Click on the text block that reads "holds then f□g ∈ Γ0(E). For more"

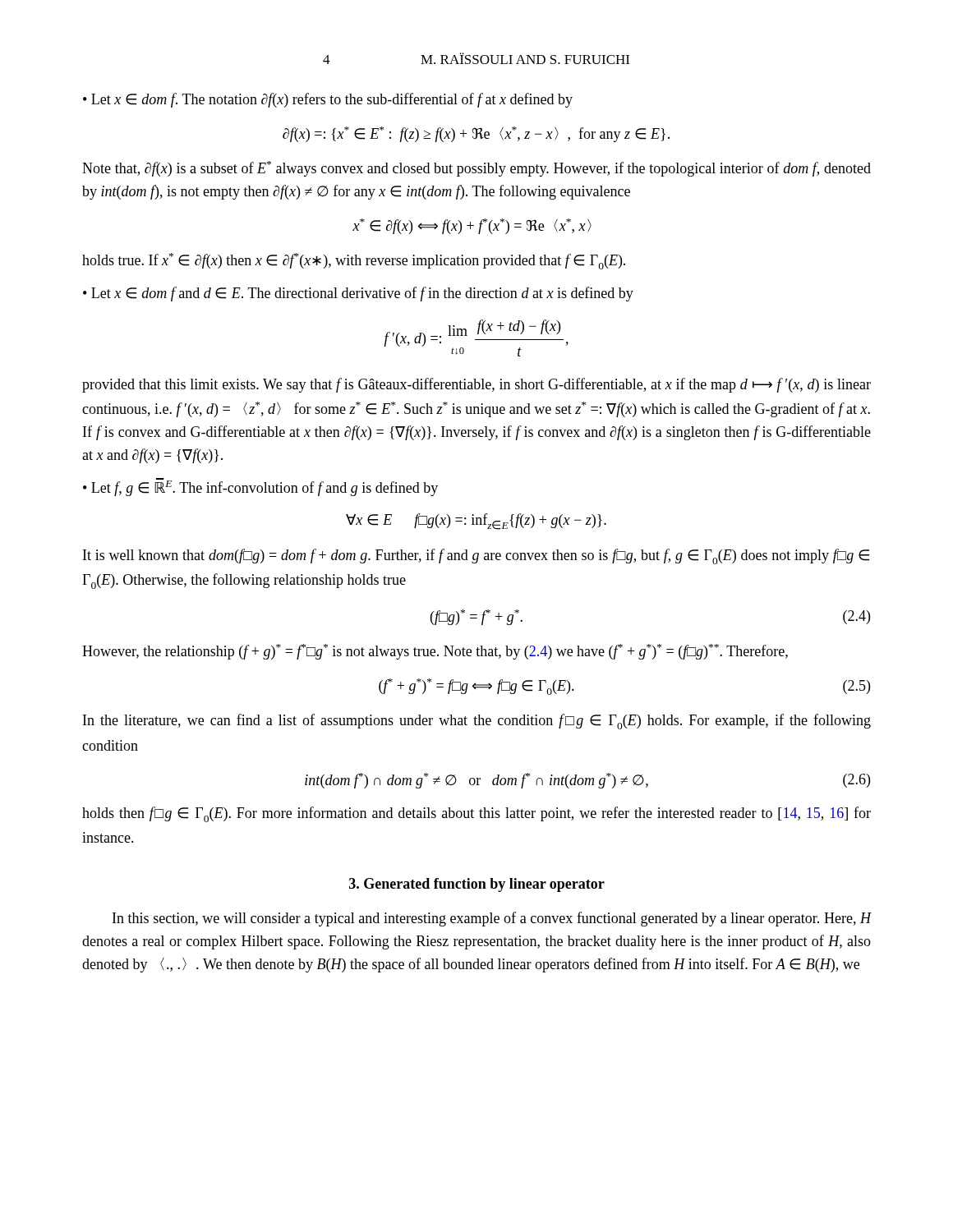[476, 826]
